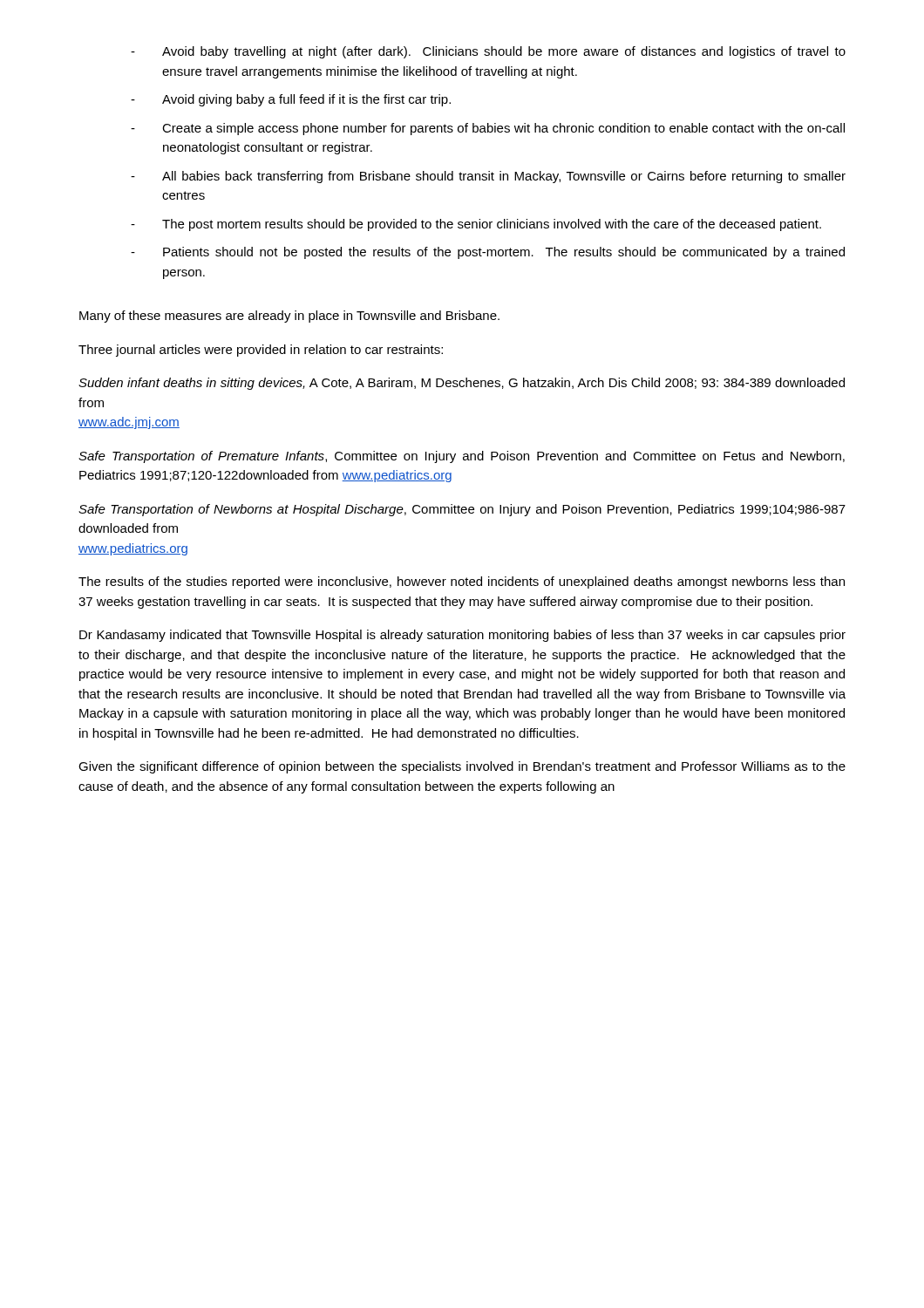
Task: Find the block on this page that starts "- Avoid giving baby a full feed"
Action: click(x=291, y=100)
